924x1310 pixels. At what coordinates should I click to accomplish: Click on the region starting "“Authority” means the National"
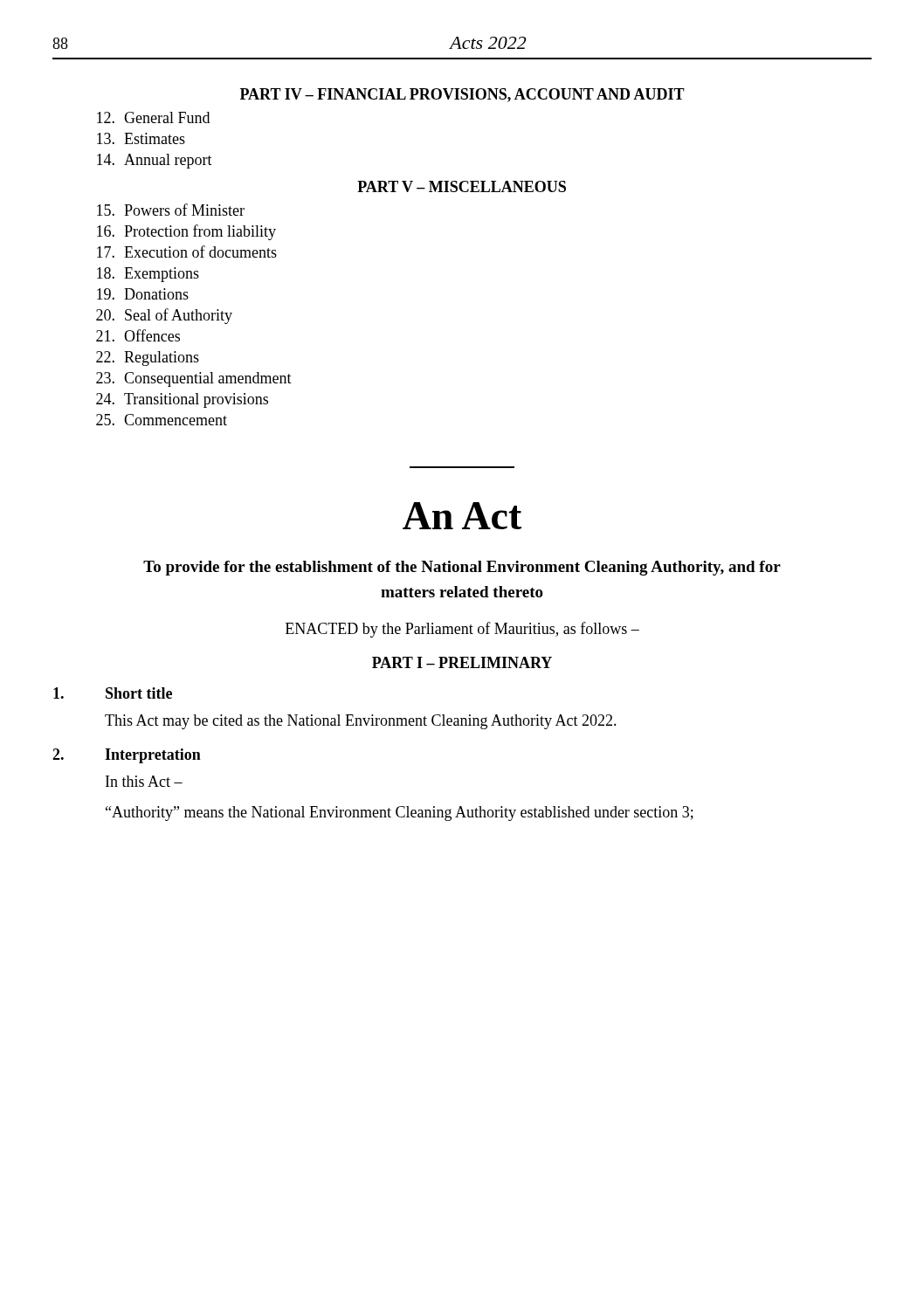click(x=399, y=812)
